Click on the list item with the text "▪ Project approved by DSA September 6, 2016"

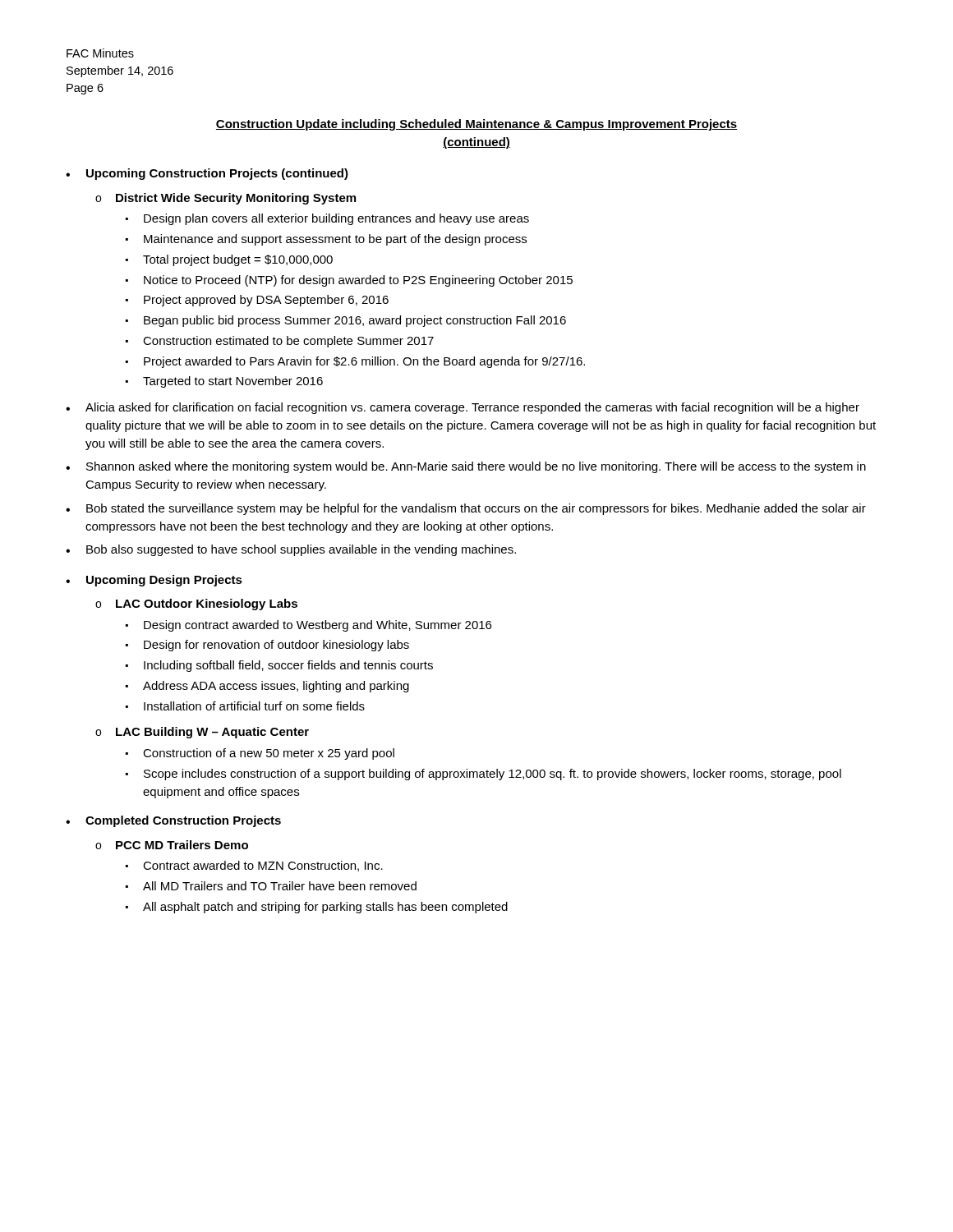click(x=257, y=300)
